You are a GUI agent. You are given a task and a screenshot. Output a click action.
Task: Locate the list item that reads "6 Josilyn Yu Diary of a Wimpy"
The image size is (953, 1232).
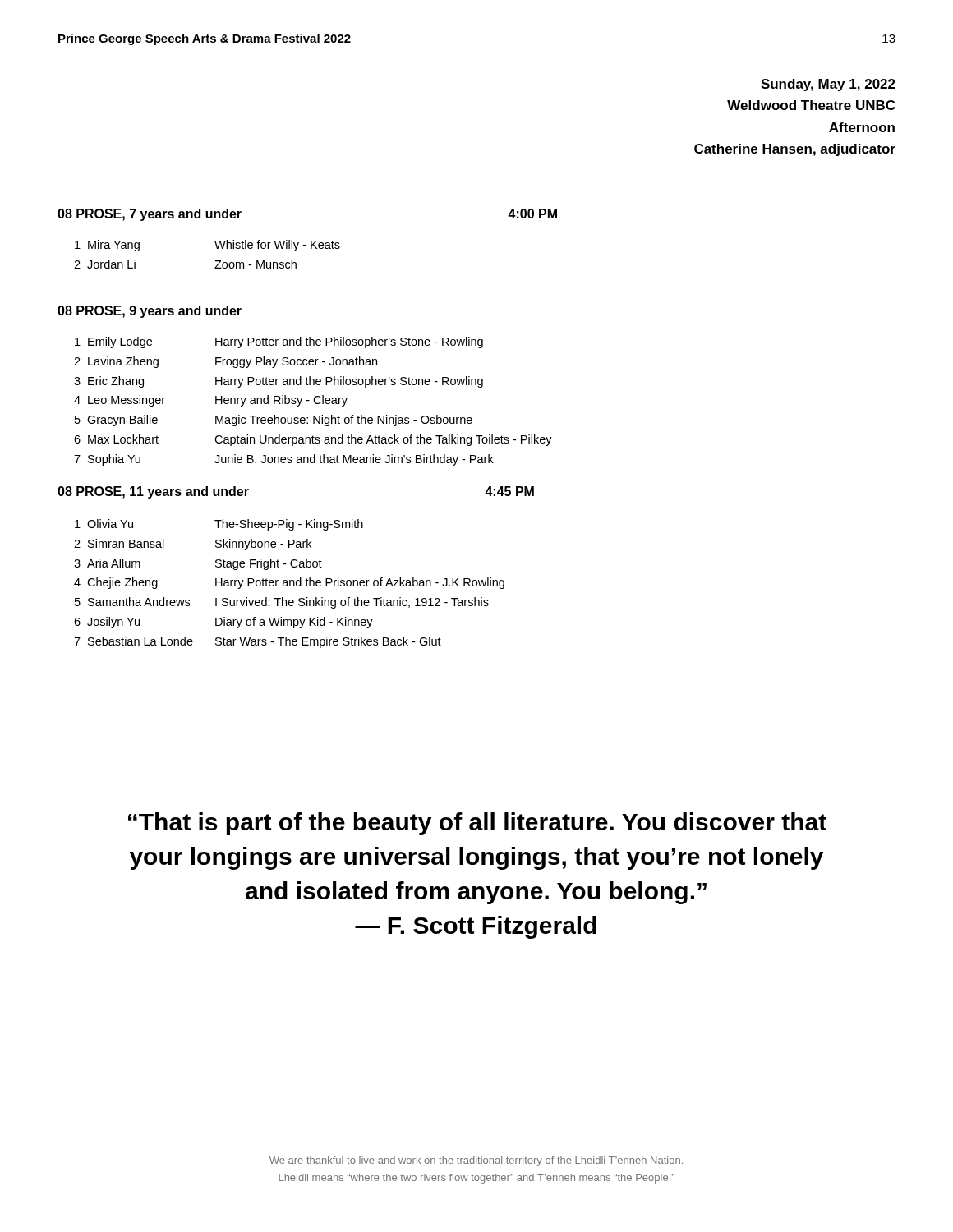click(x=223, y=623)
